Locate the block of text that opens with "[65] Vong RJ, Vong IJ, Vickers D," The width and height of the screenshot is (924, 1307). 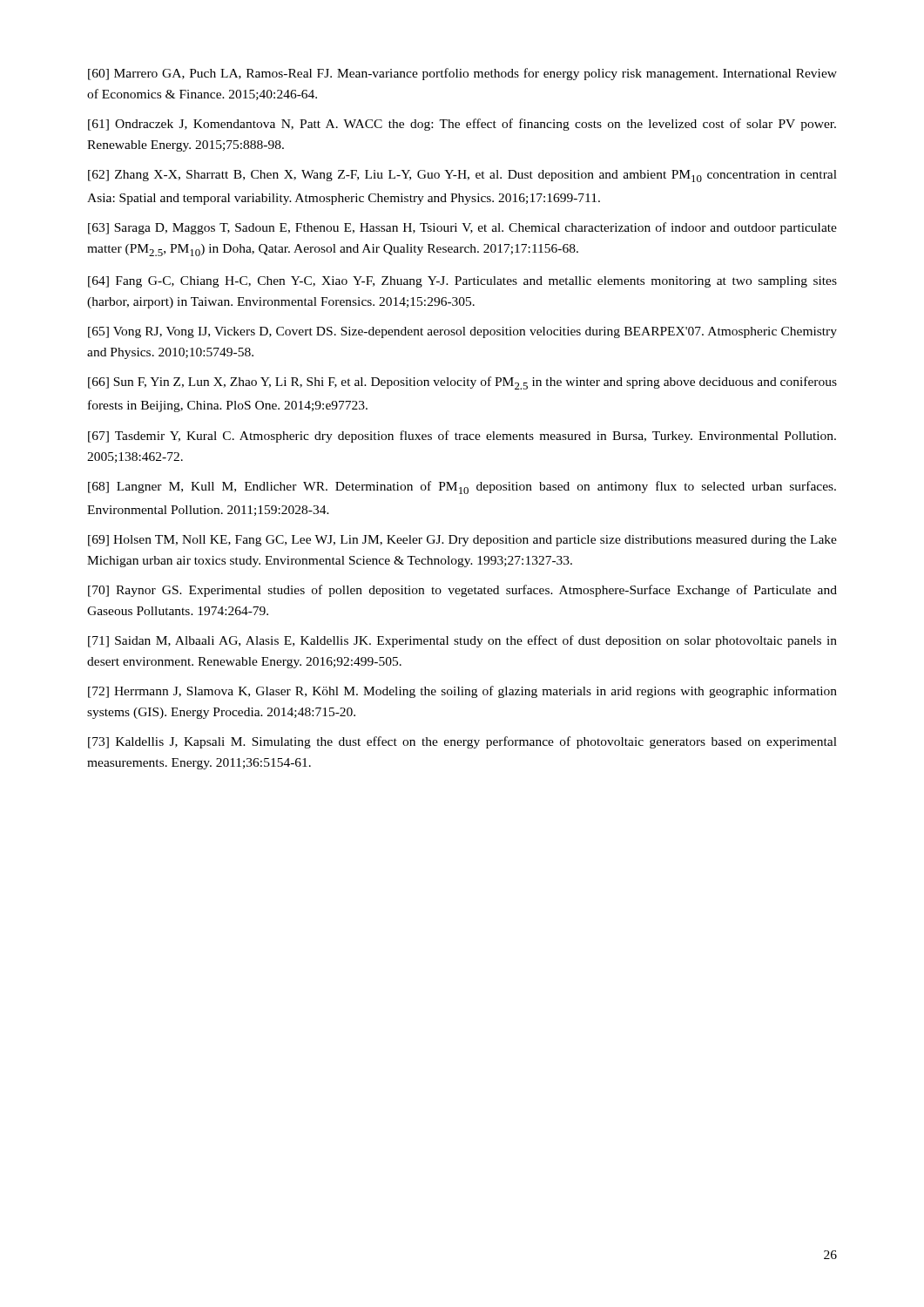[462, 341]
